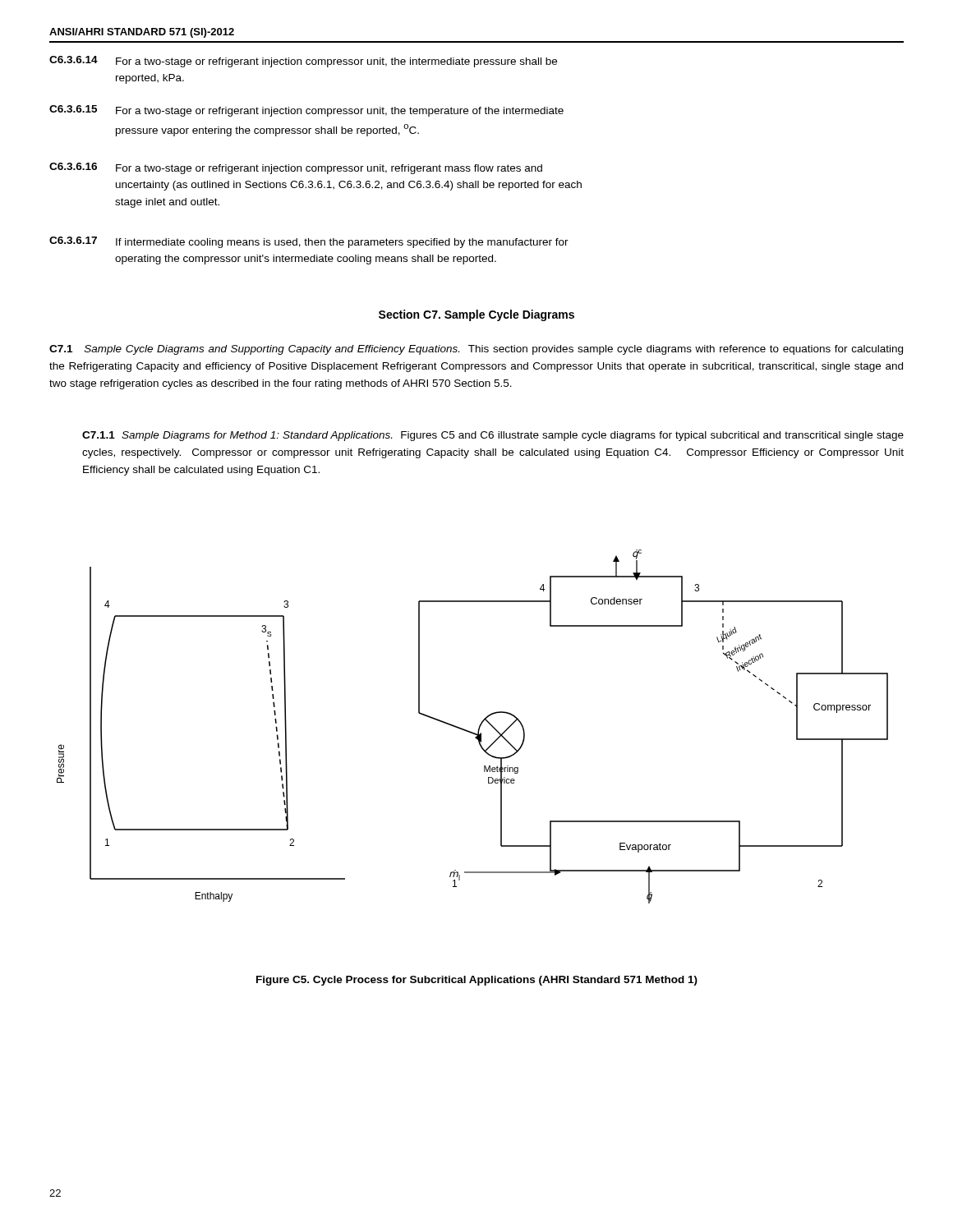Select the engineering diagram
This screenshot has height=1232, width=953.
(x=476, y=747)
